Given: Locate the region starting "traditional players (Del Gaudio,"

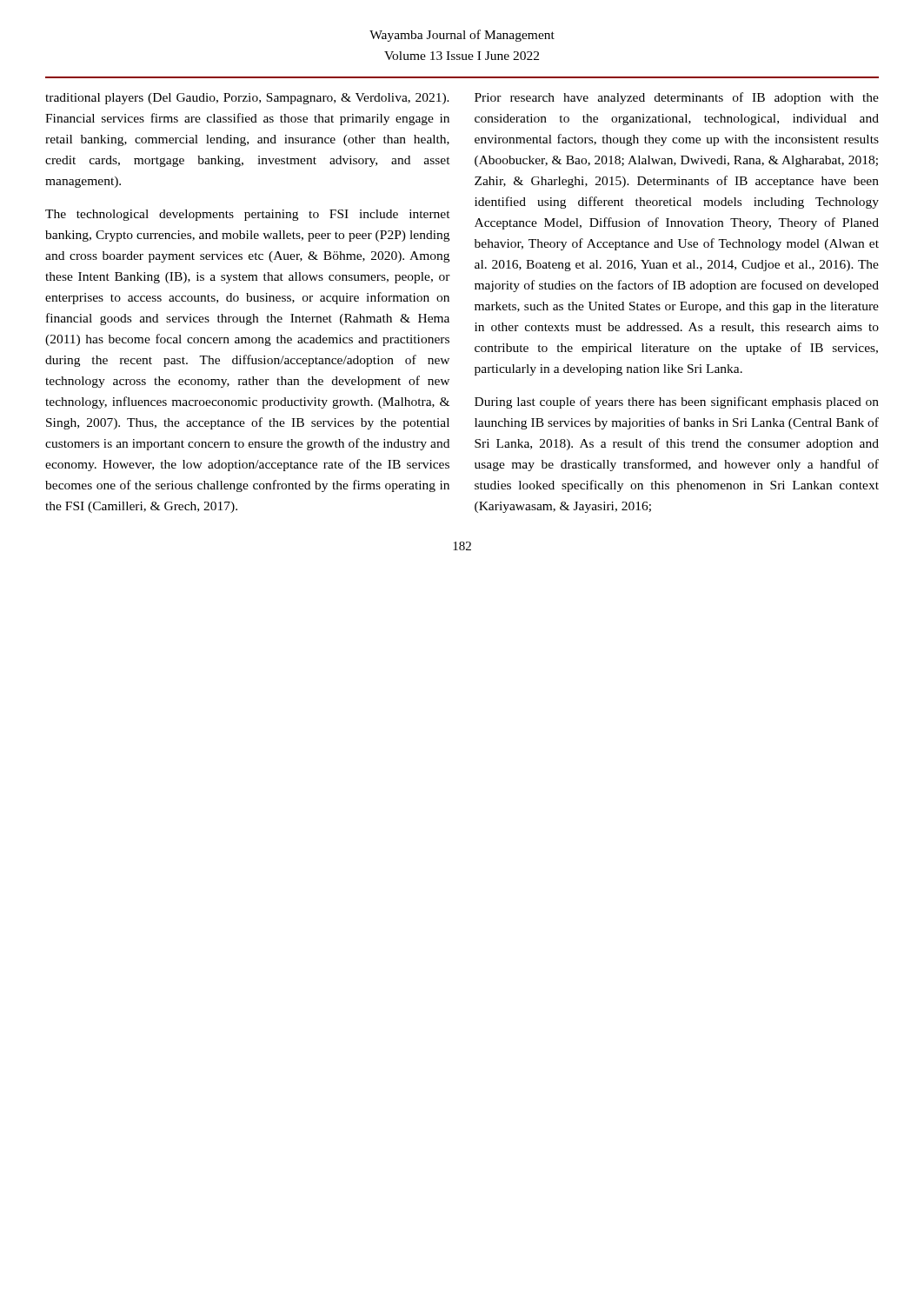Looking at the screenshot, I should tap(247, 302).
